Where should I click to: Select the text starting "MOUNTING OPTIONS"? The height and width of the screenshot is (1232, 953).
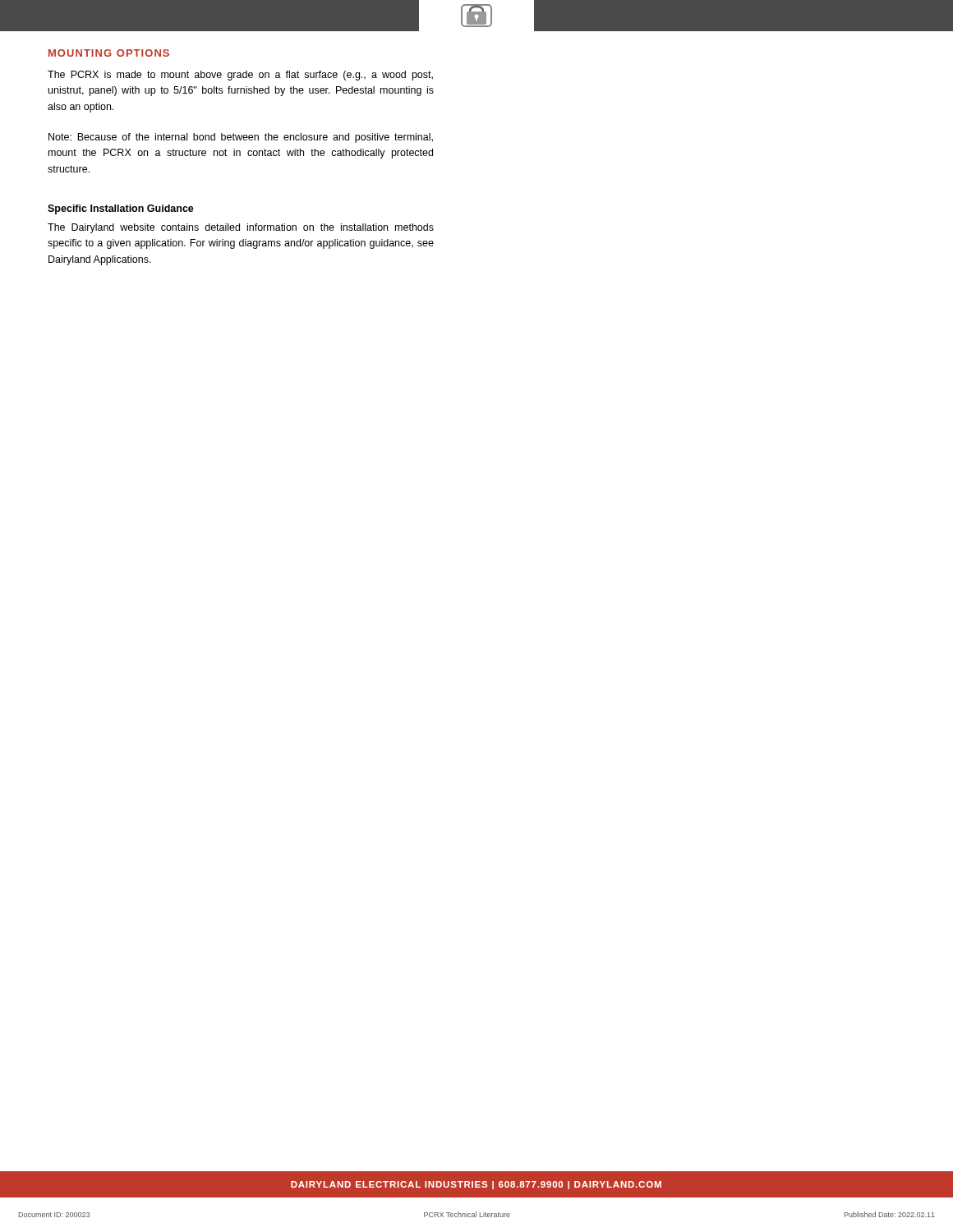109,53
